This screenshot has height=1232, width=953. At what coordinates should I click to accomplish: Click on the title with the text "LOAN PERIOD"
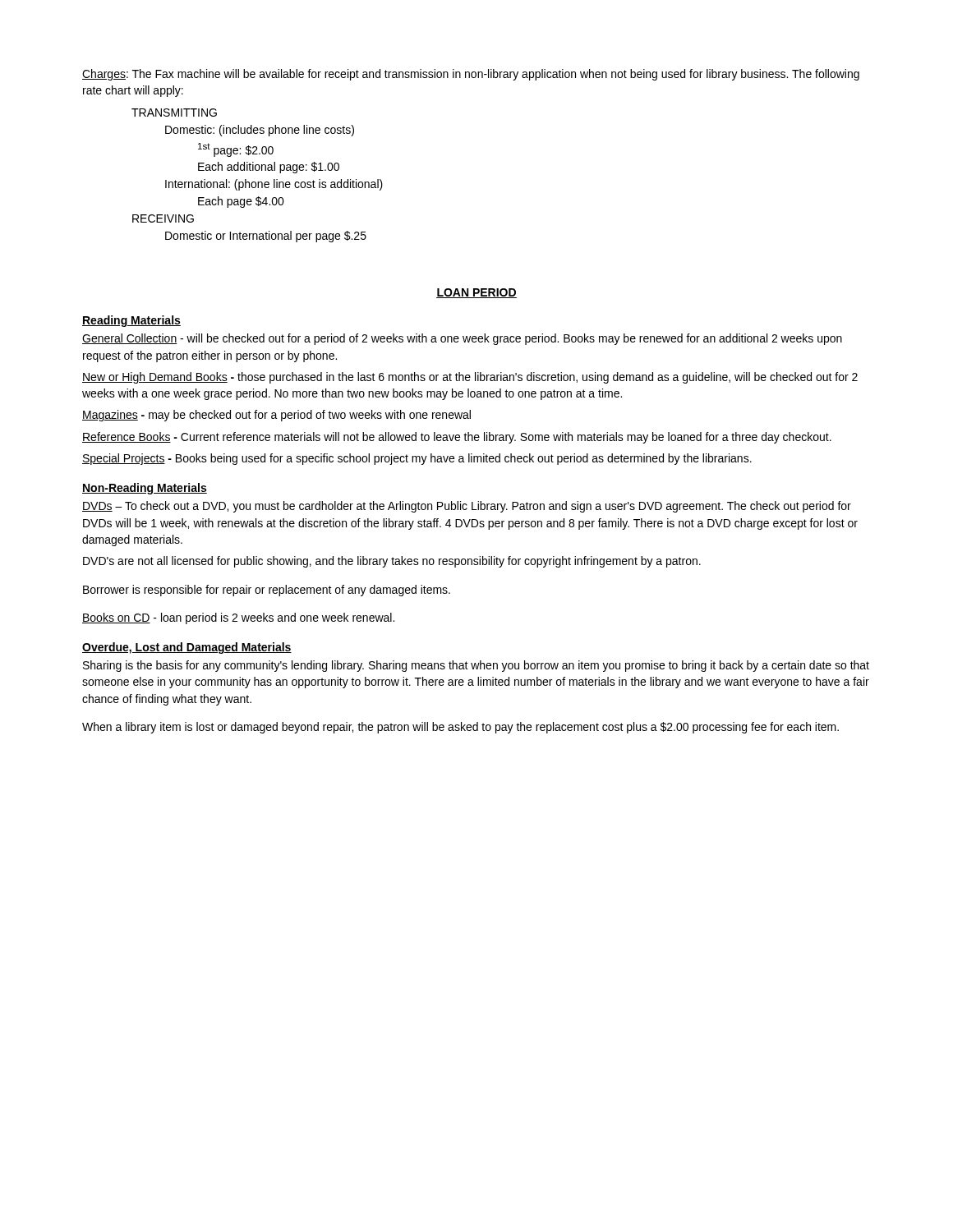(476, 293)
